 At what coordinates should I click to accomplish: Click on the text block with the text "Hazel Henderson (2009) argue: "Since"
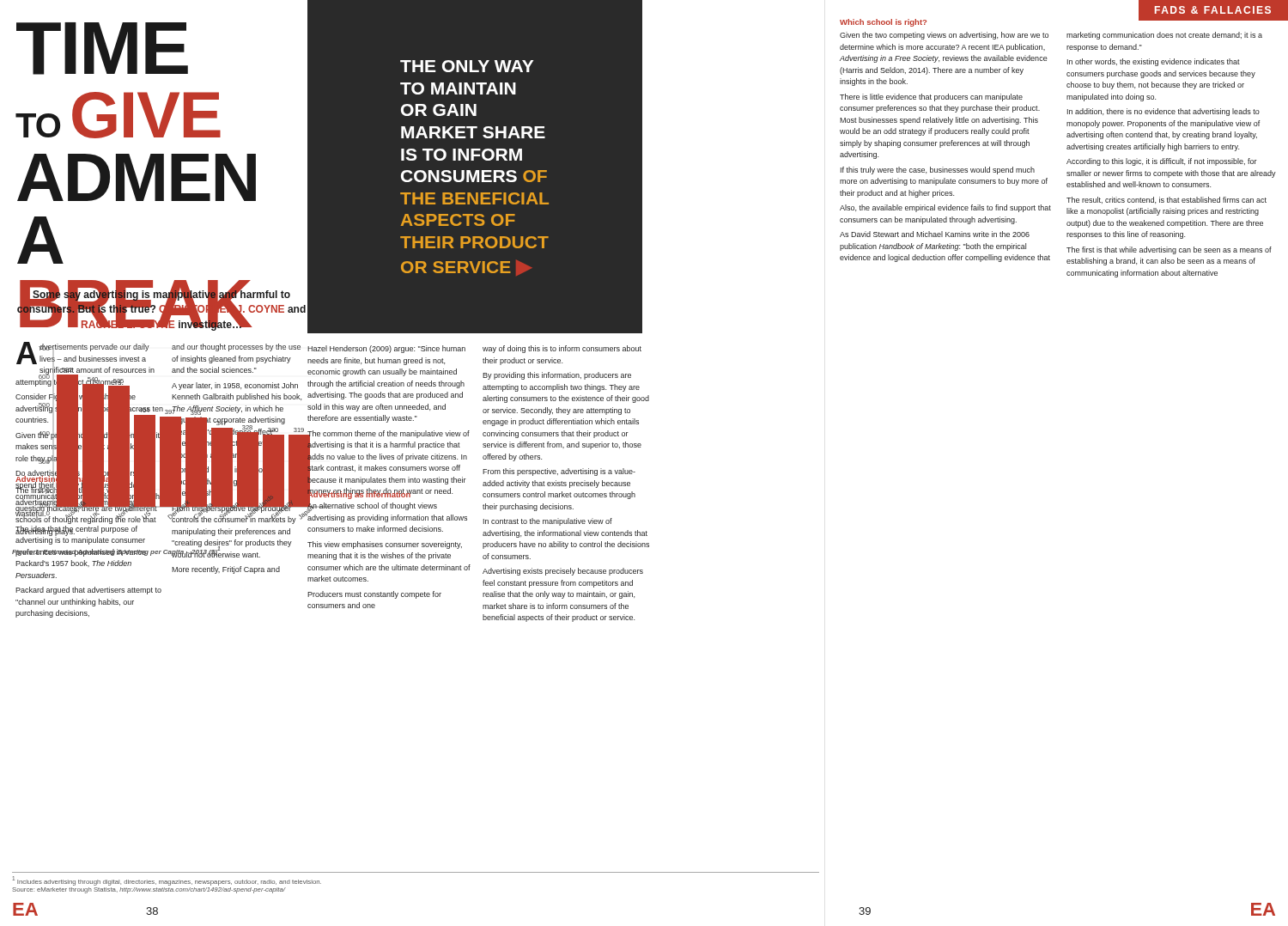[x=391, y=421]
